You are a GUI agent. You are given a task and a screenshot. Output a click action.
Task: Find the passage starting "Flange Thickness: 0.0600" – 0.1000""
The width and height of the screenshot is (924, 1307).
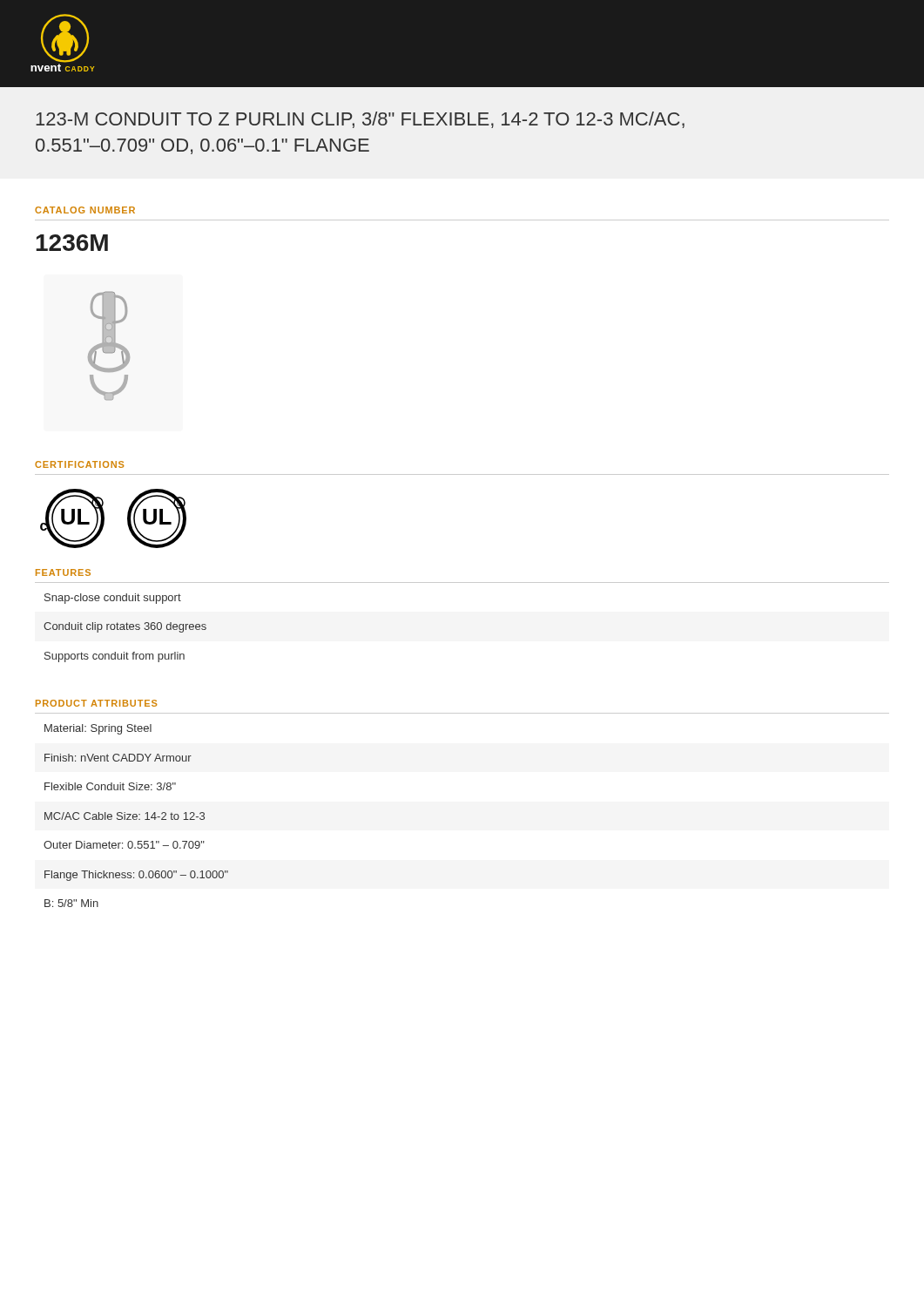[136, 874]
